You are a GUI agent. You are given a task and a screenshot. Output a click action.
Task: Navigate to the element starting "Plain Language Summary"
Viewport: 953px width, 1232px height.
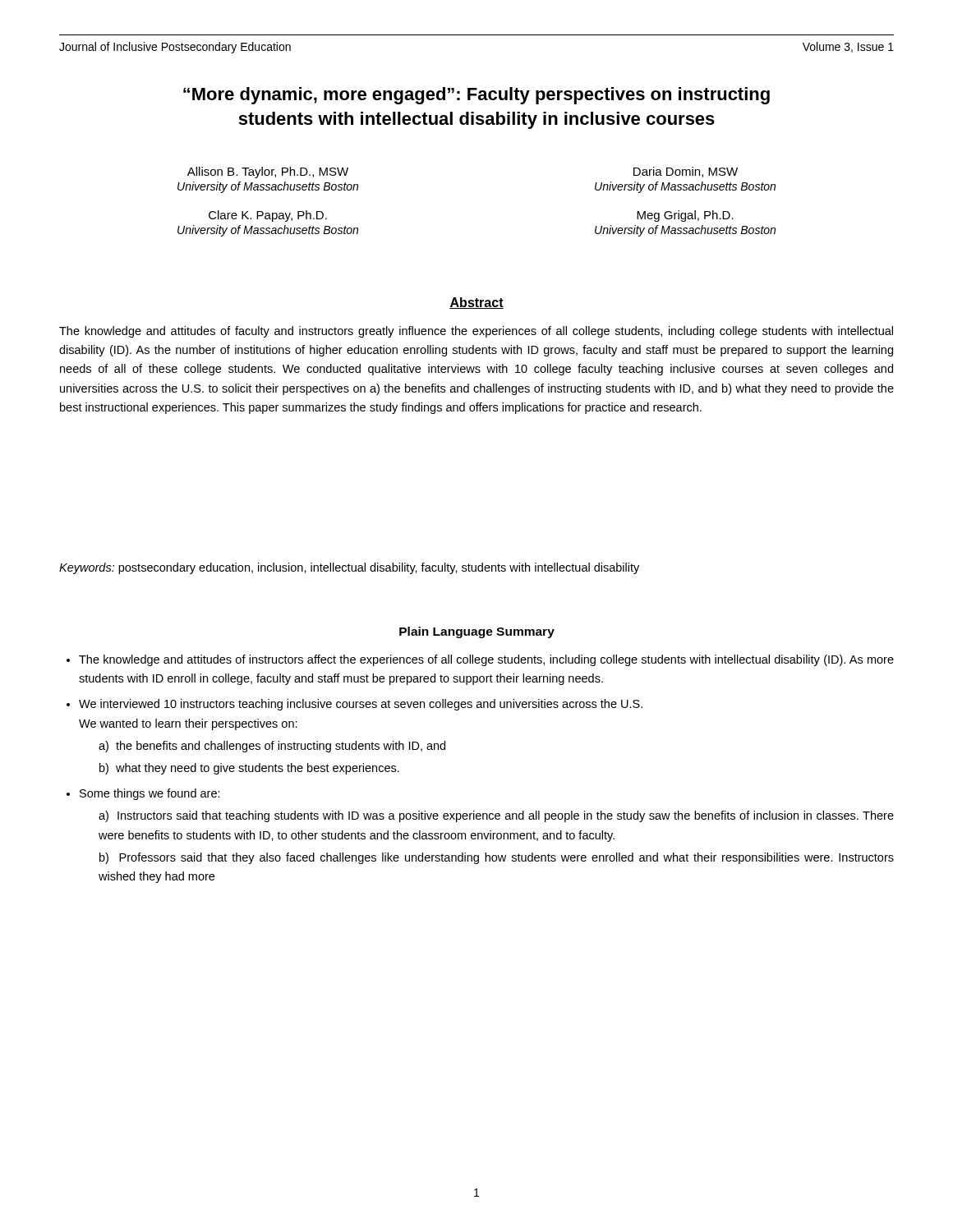tap(476, 631)
